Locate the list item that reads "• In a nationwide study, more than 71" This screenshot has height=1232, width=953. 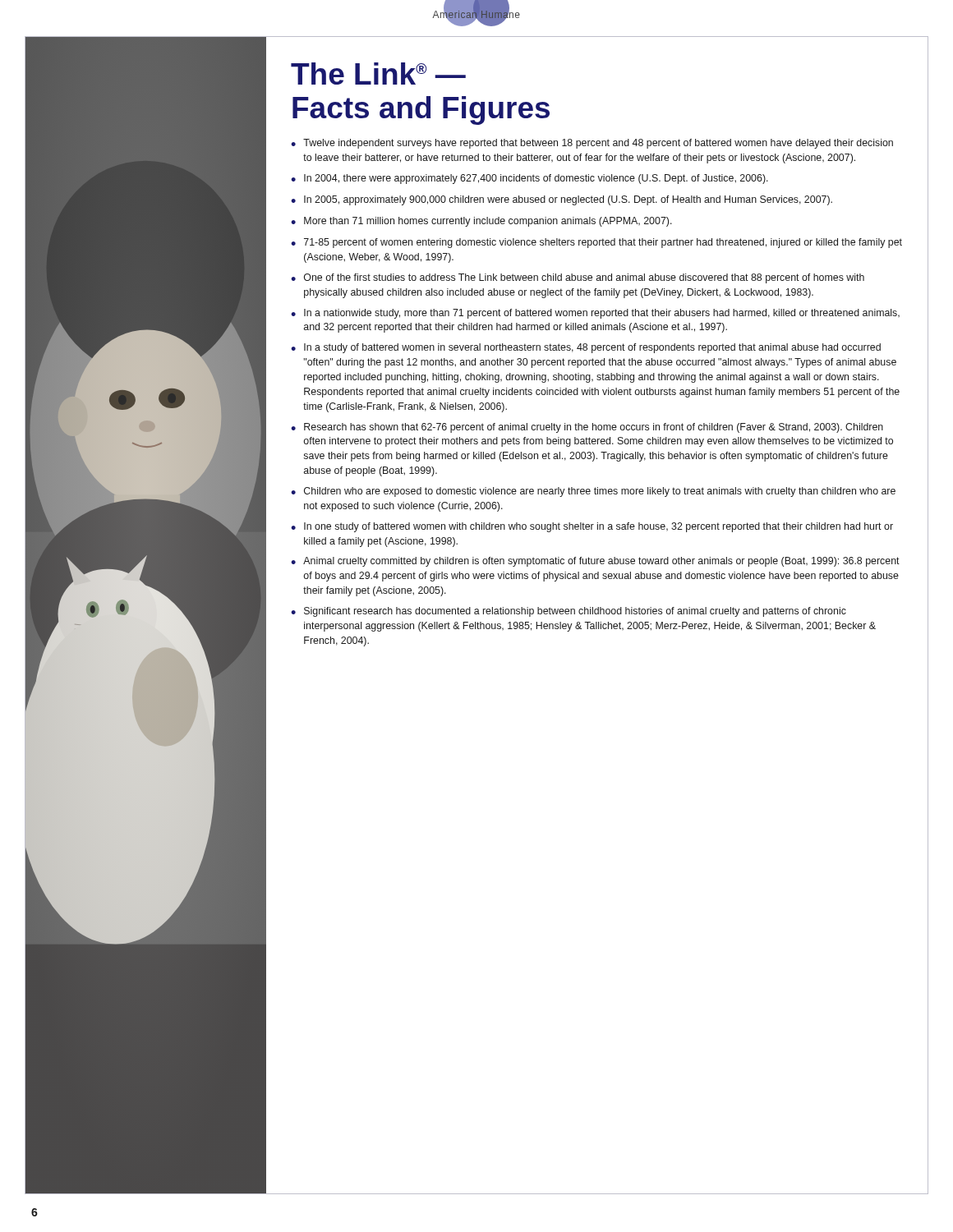(x=597, y=321)
